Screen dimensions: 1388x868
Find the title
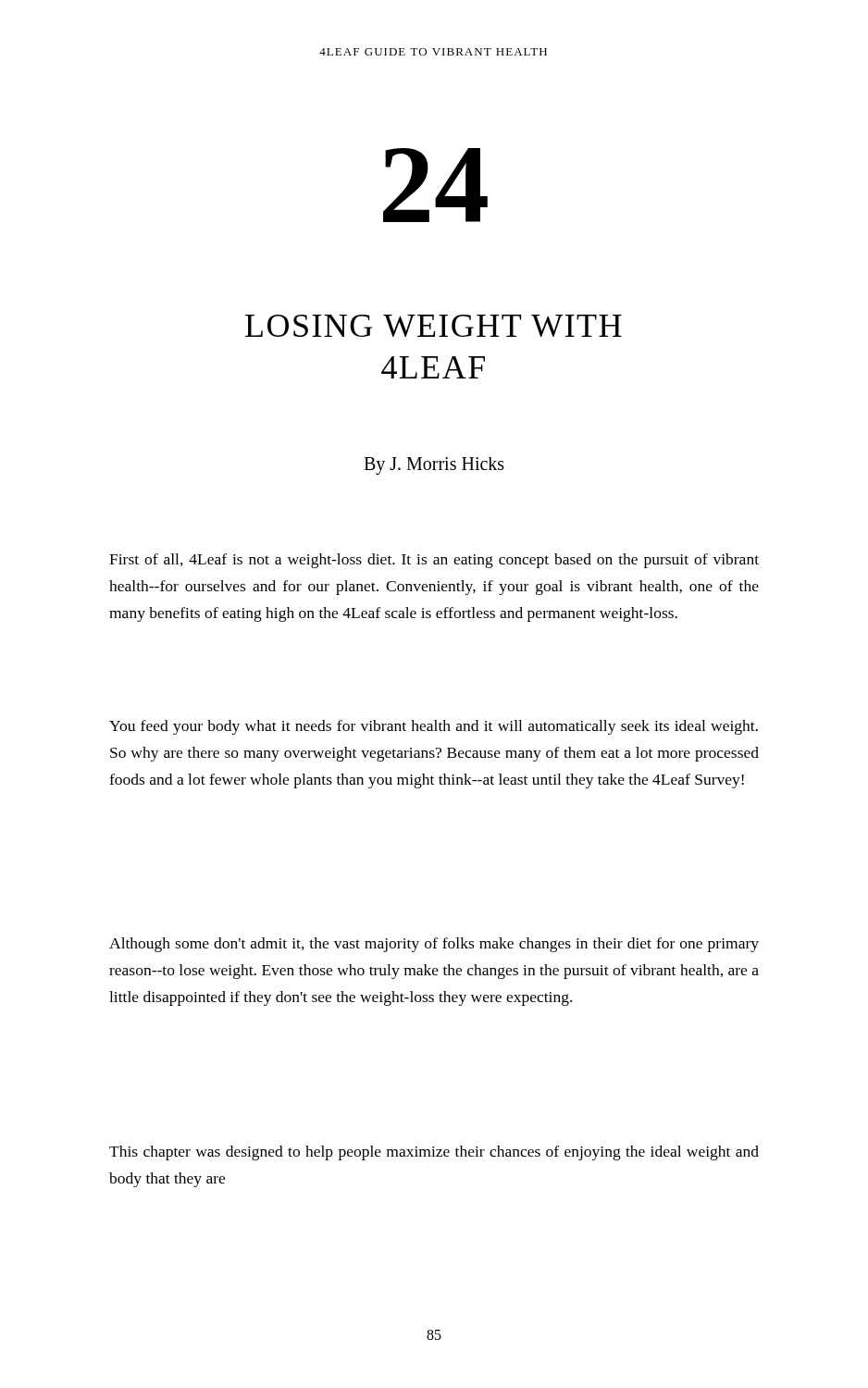(x=434, y=185)
